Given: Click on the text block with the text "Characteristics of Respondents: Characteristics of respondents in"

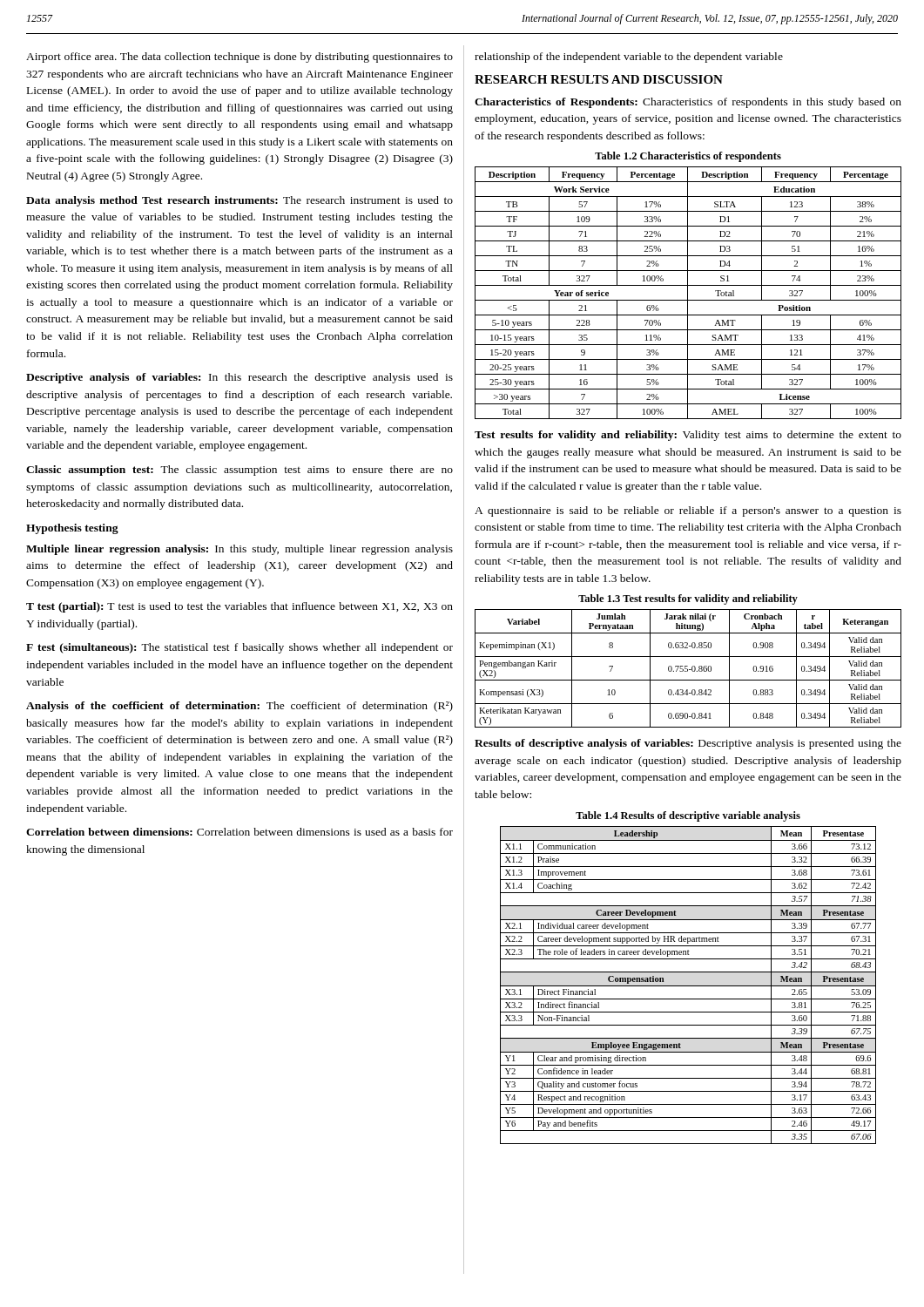Looking at the screenshot, I should (x=688, y=118).
